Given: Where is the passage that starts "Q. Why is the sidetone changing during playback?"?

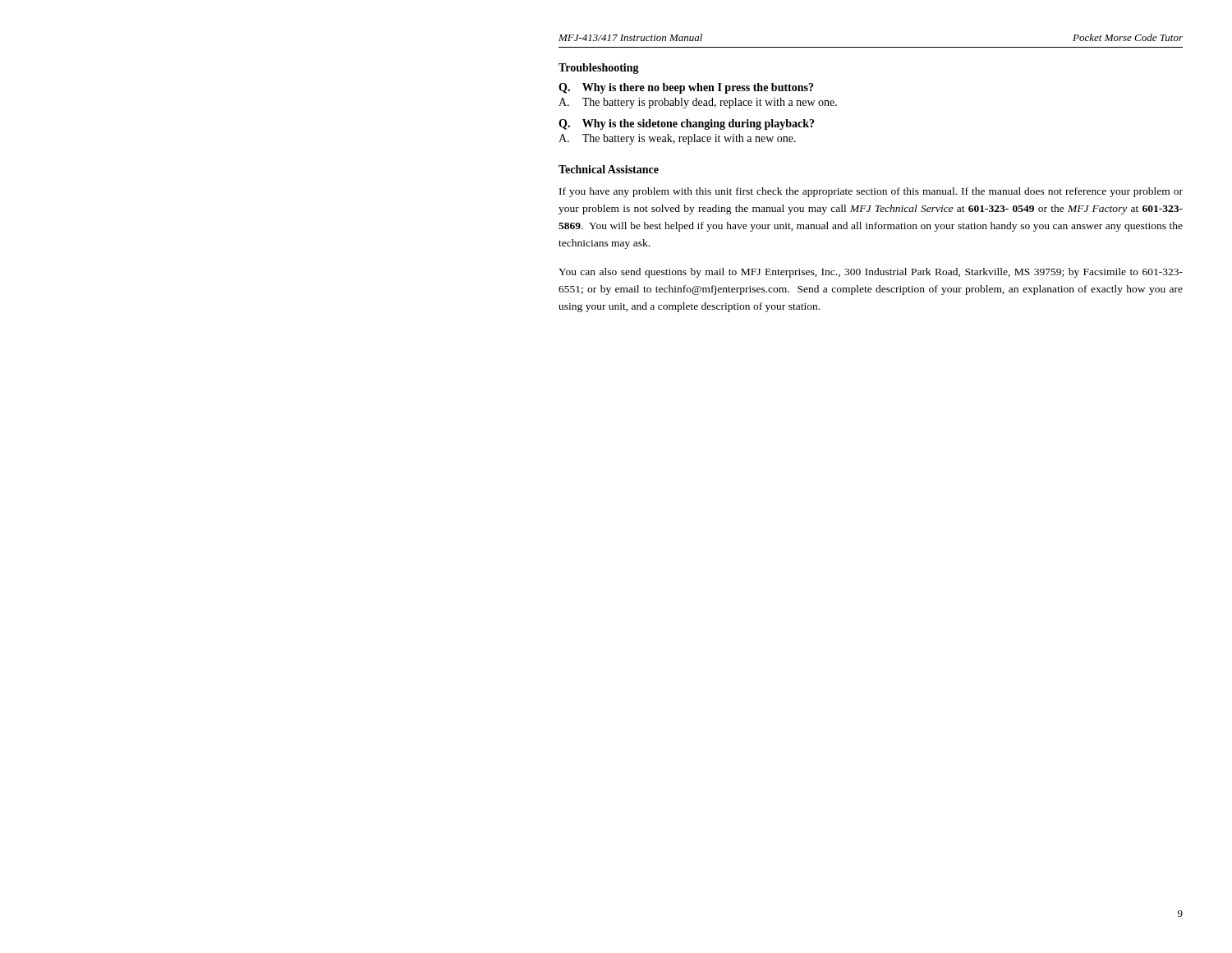Looking at the screenshot, I should tap(686, 124).
